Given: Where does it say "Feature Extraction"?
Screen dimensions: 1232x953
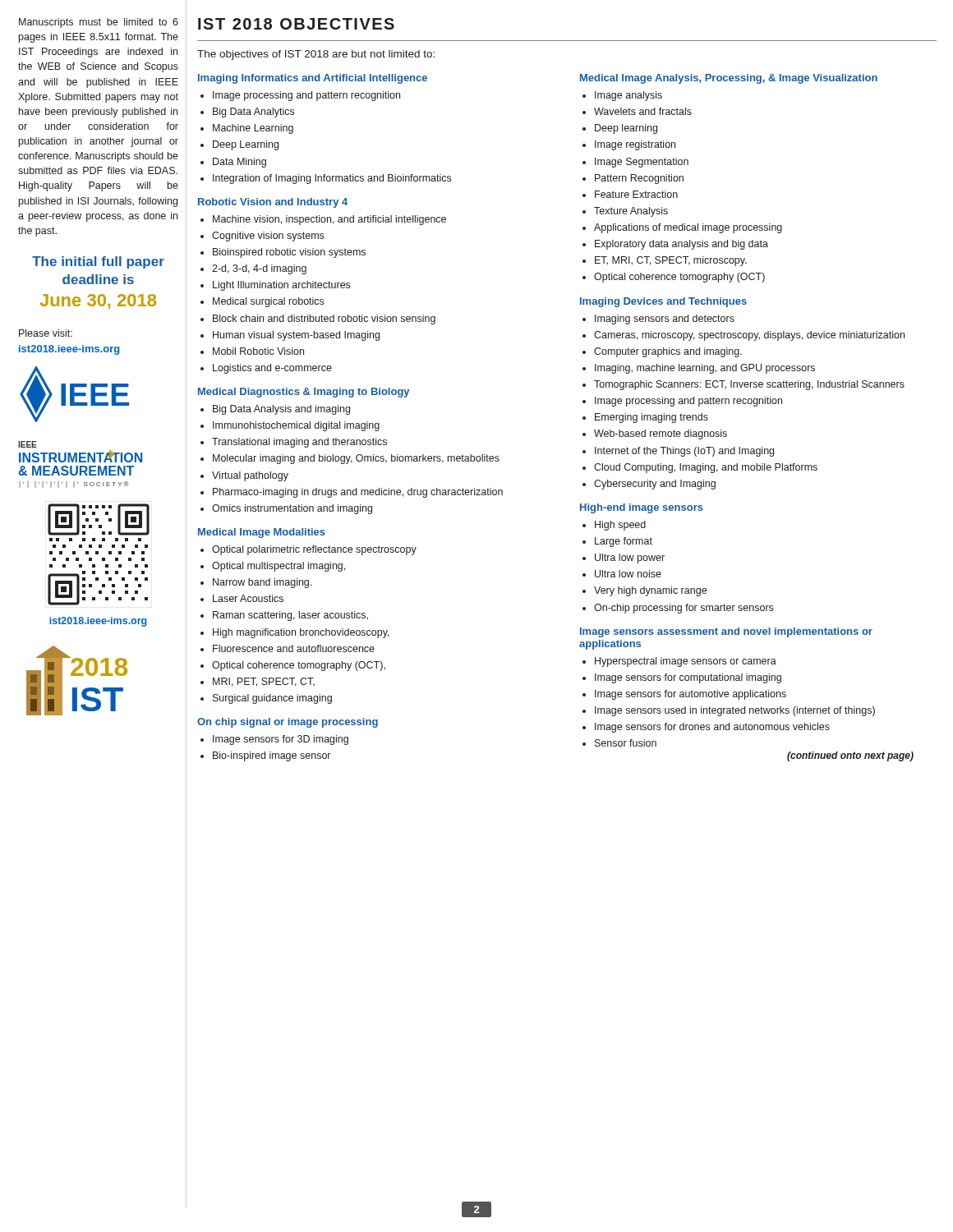Looking at the screenshot, I should pyautogui.click(x=636, y=194).
